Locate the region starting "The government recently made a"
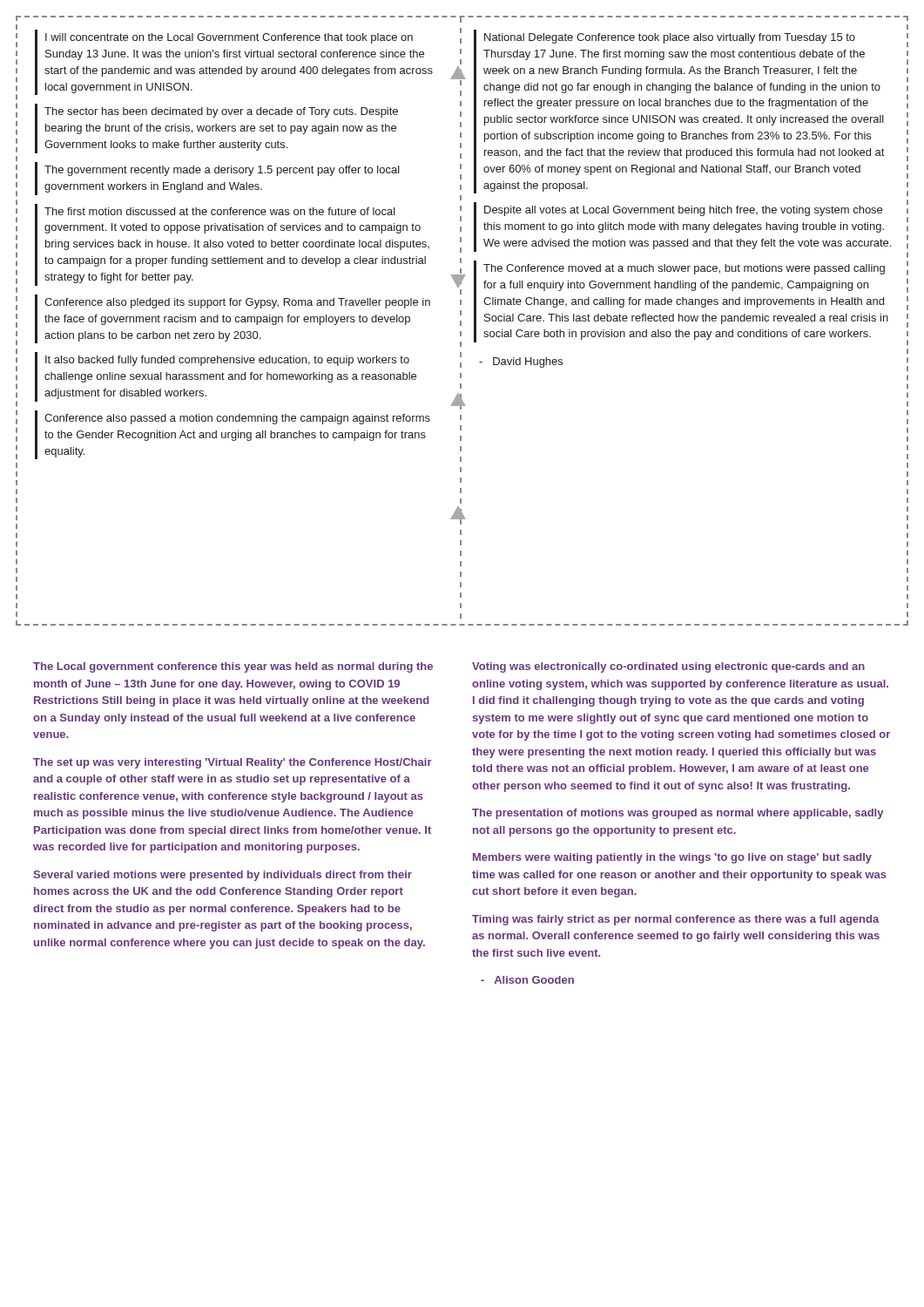924x1307 pixels. pyautogui.click(x=241, y=178)
